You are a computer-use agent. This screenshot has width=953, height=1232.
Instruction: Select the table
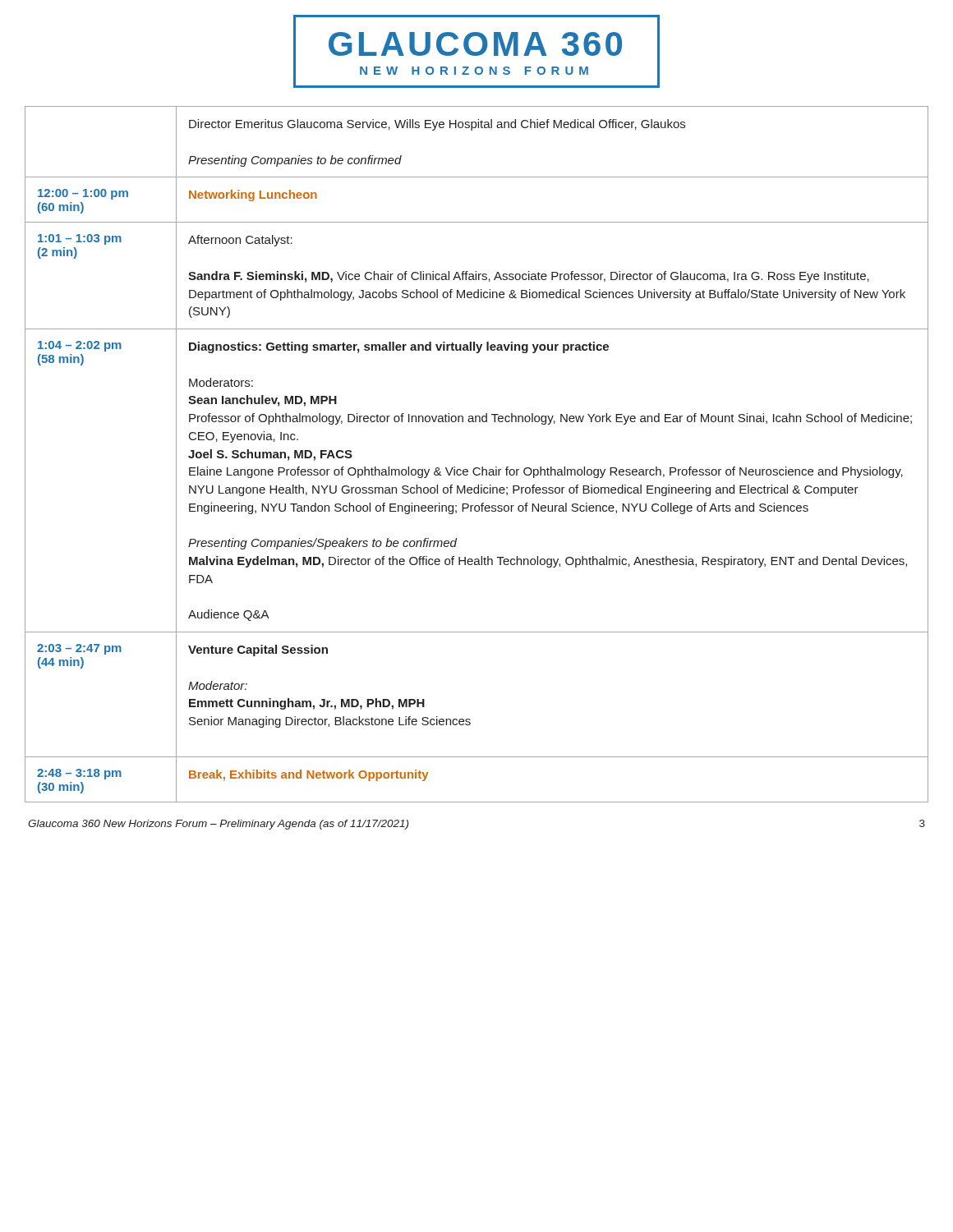pos(476,454)
